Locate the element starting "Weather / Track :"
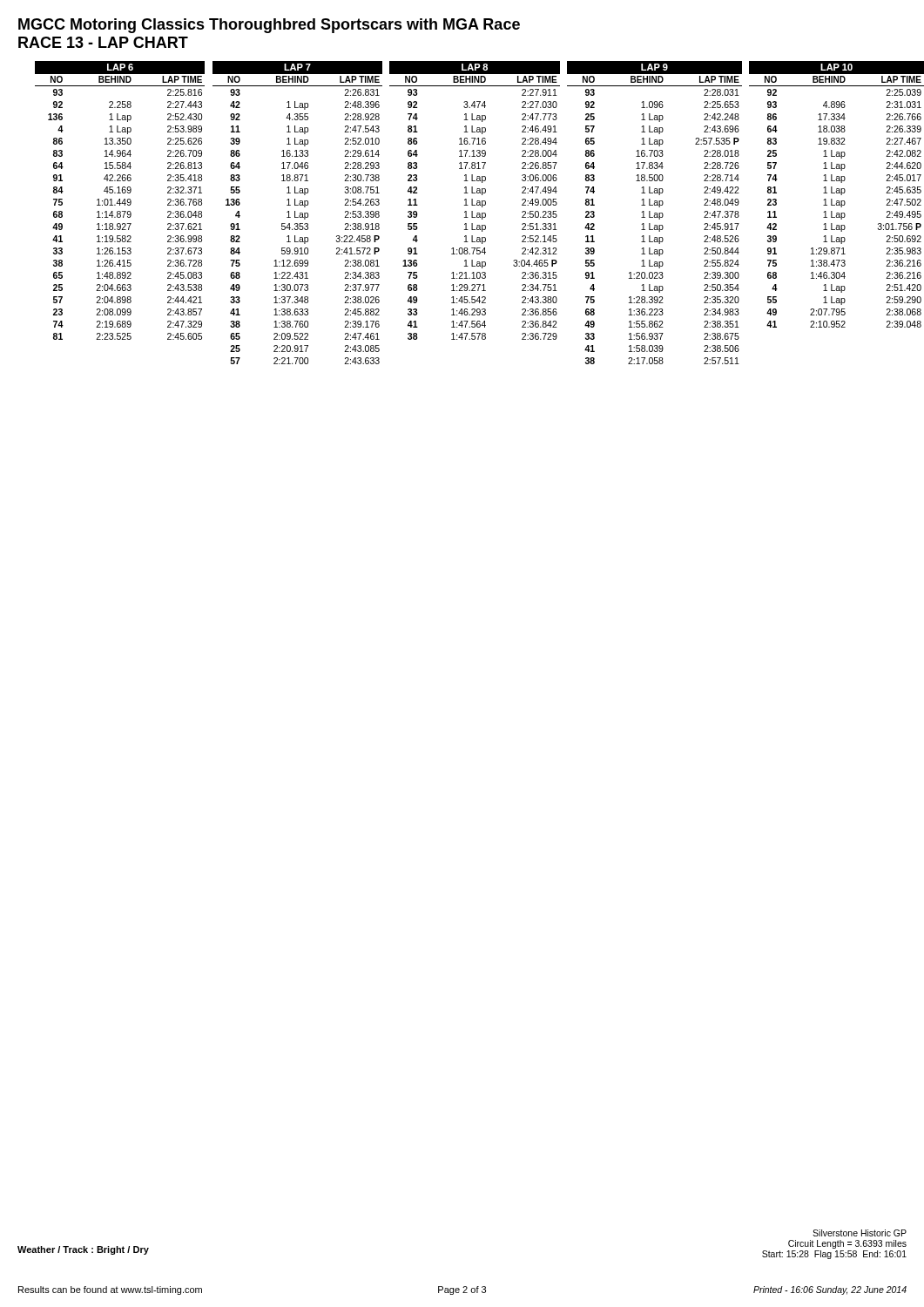This screenshot has height=1307, width=924. pyautogui.click(x=83, y=1249)
